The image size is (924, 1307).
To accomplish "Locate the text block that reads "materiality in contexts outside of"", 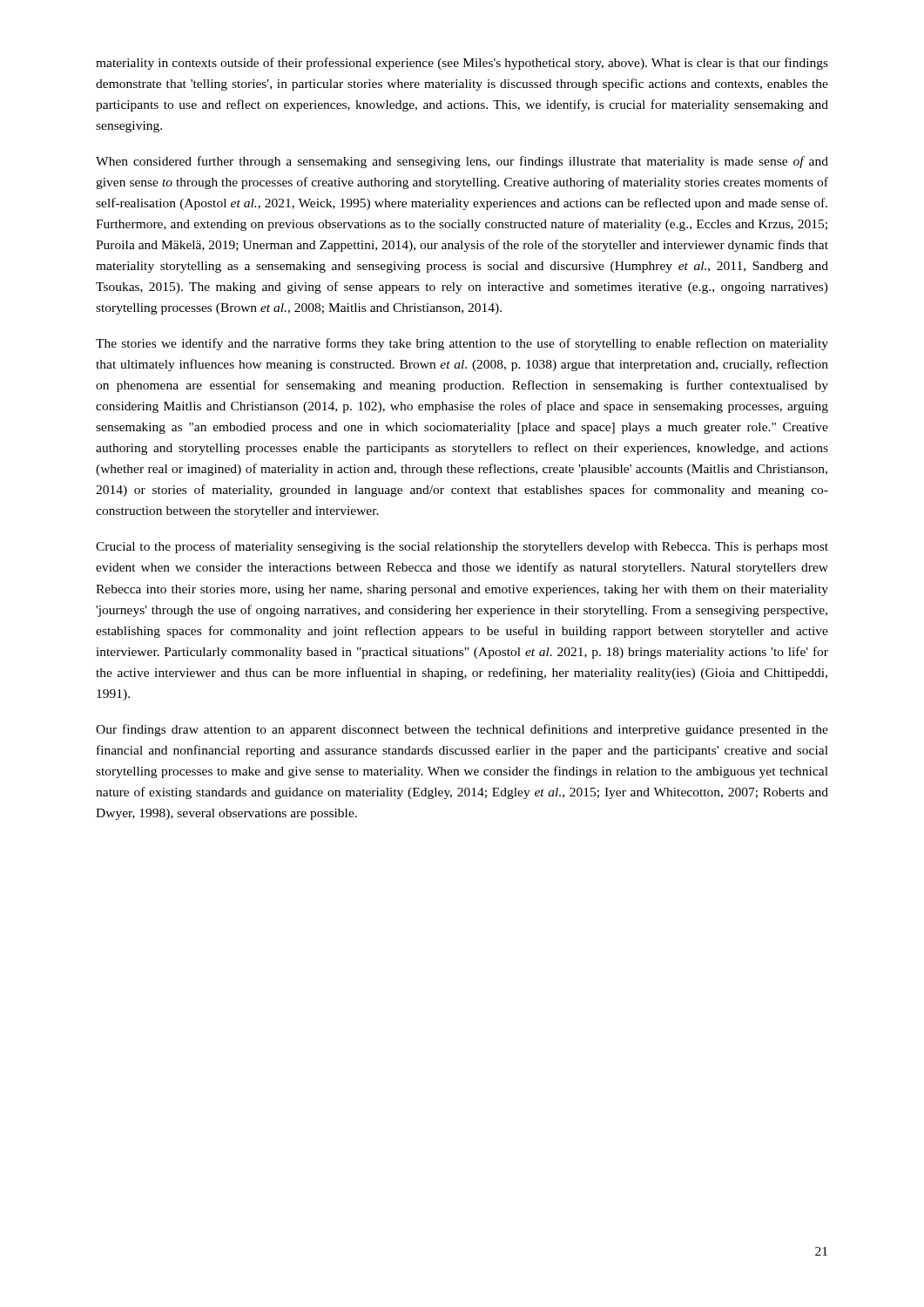I will 462,94.
